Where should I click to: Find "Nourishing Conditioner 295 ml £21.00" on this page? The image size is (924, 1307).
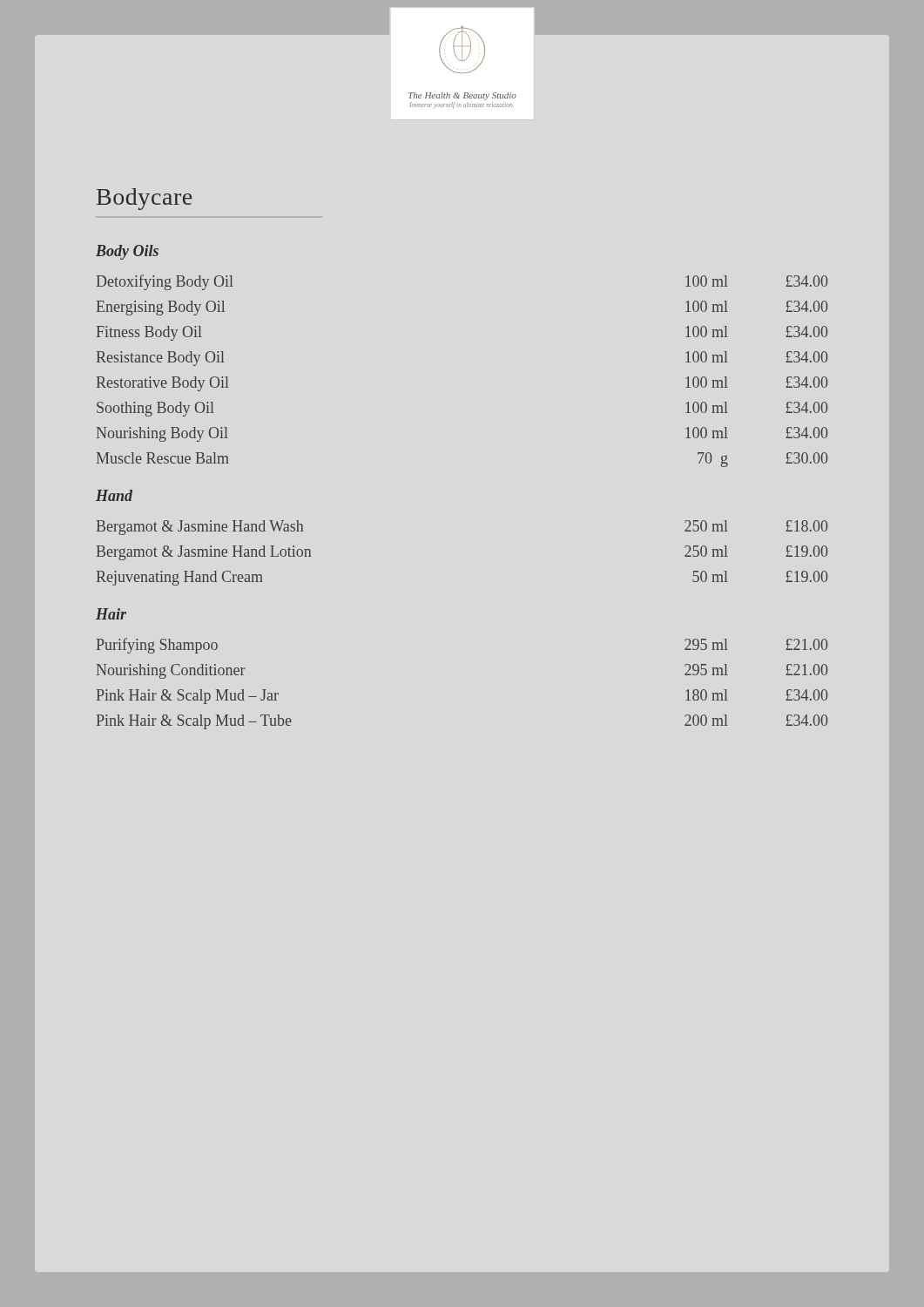click(173, 672)
